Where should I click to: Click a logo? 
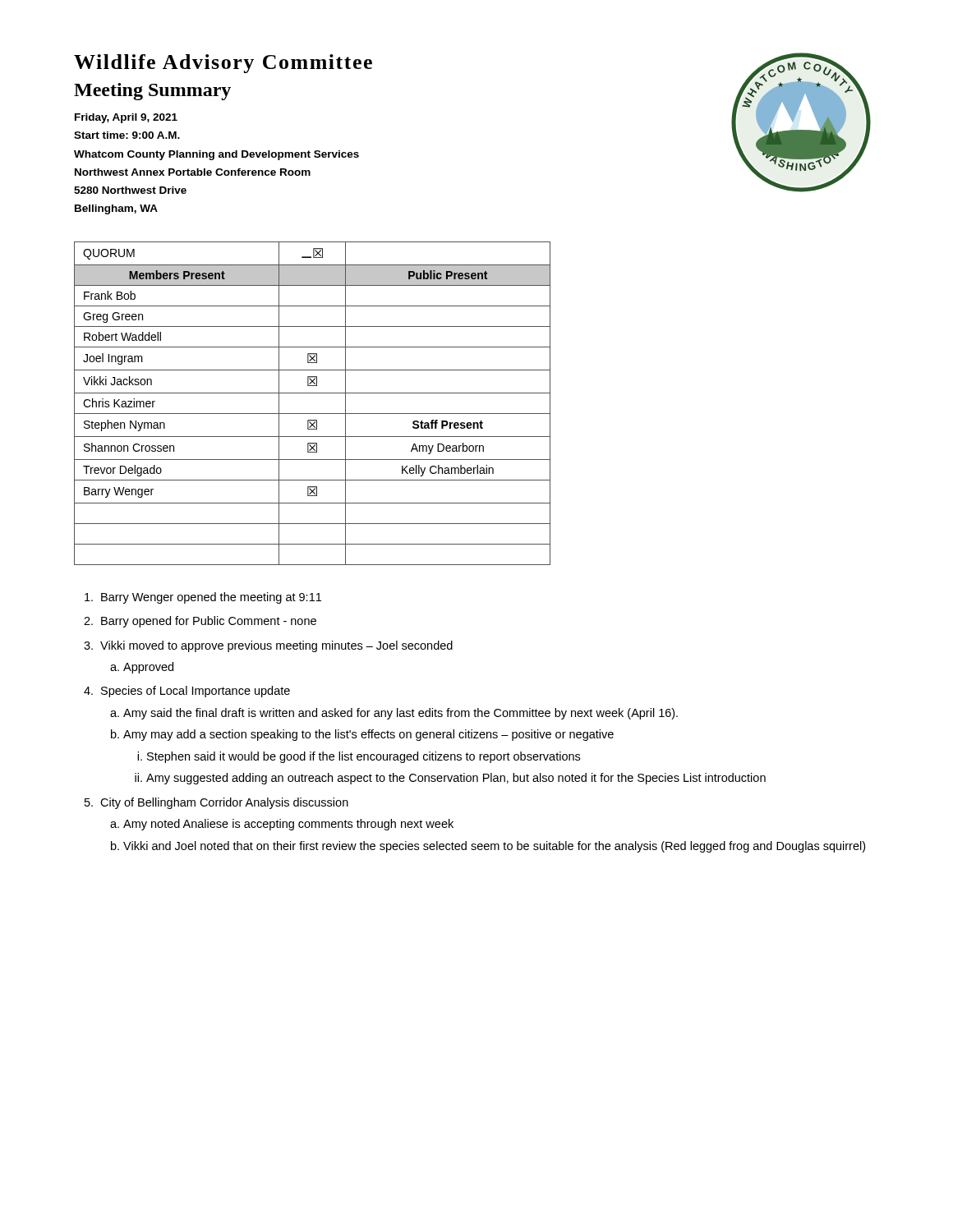(801, 124)
